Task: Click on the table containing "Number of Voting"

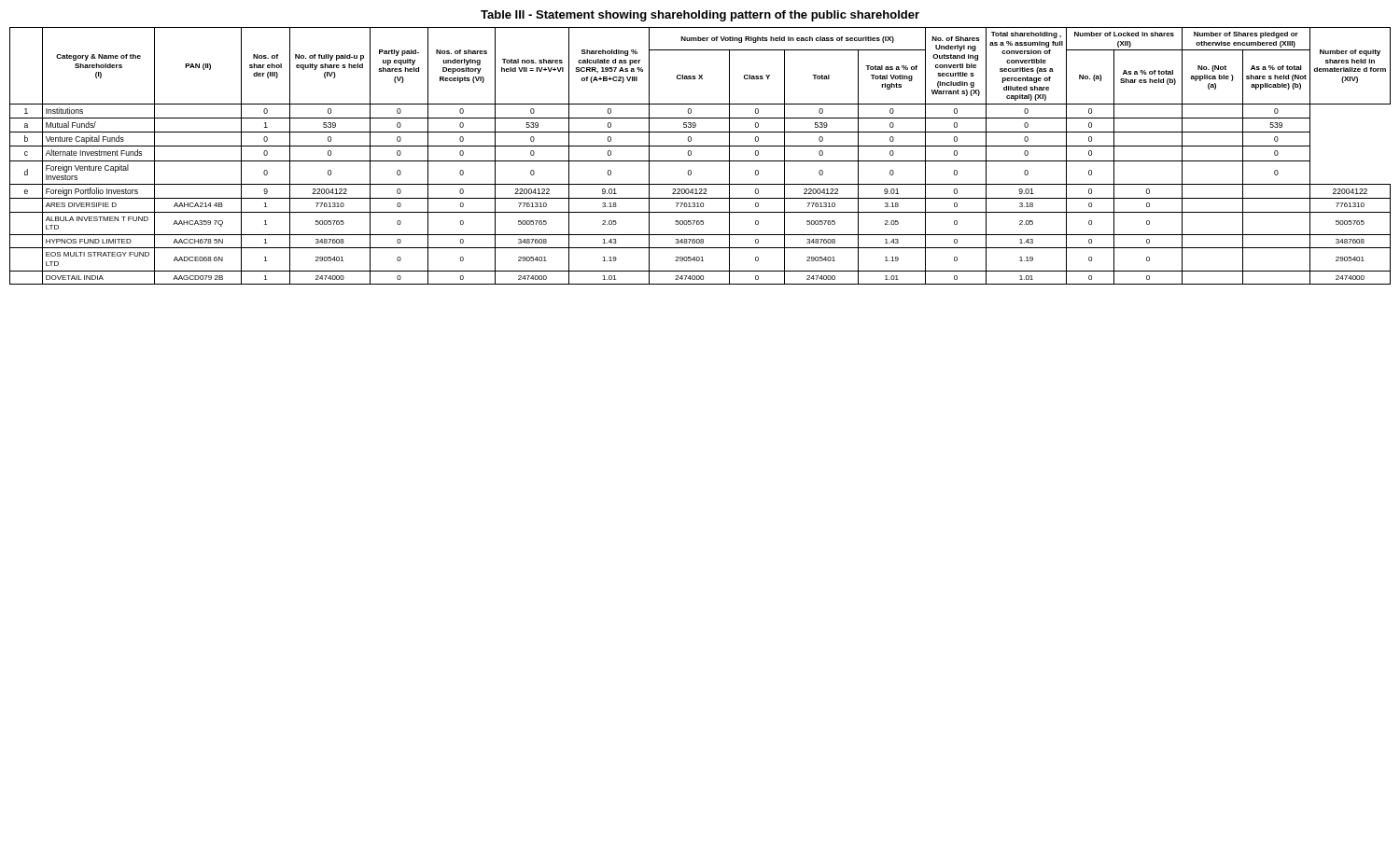Action: (700, 156)
